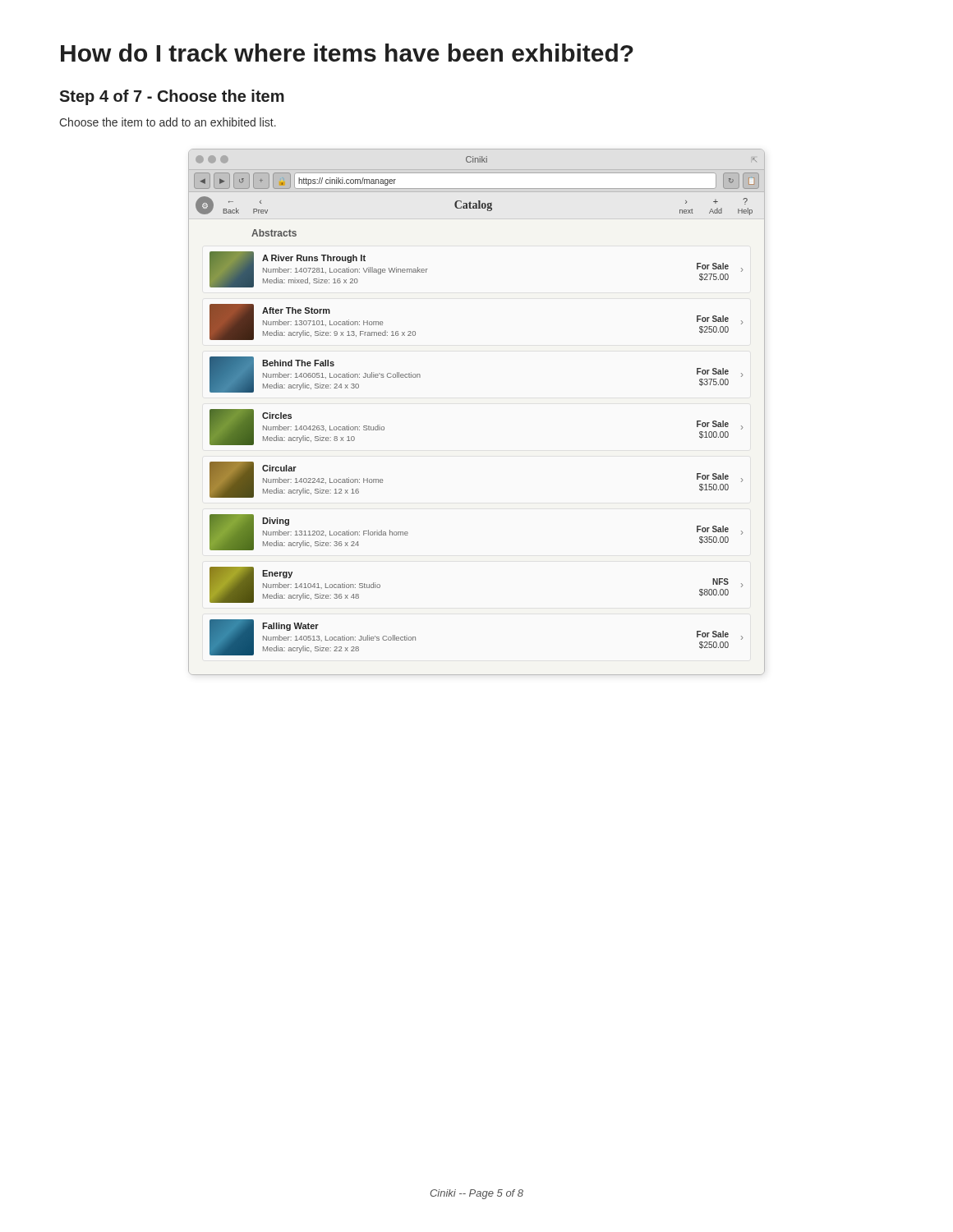This screenshot has height=1232, width=953.
Task: Locate the text starting "How do I track where items"
Action: click(x=476, y=53)
